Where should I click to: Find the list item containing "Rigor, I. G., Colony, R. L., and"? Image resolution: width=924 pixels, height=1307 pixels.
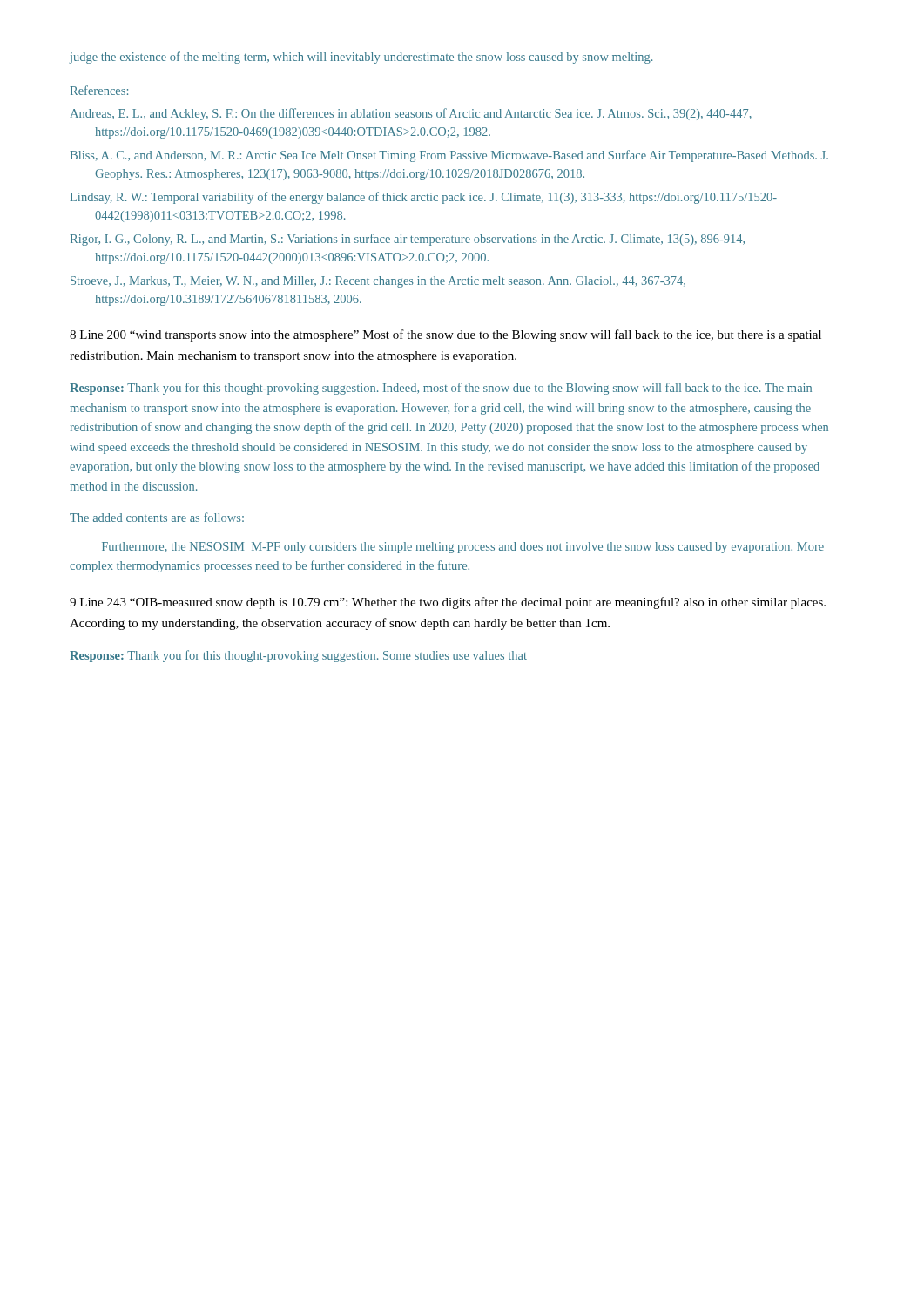(408, 248)
